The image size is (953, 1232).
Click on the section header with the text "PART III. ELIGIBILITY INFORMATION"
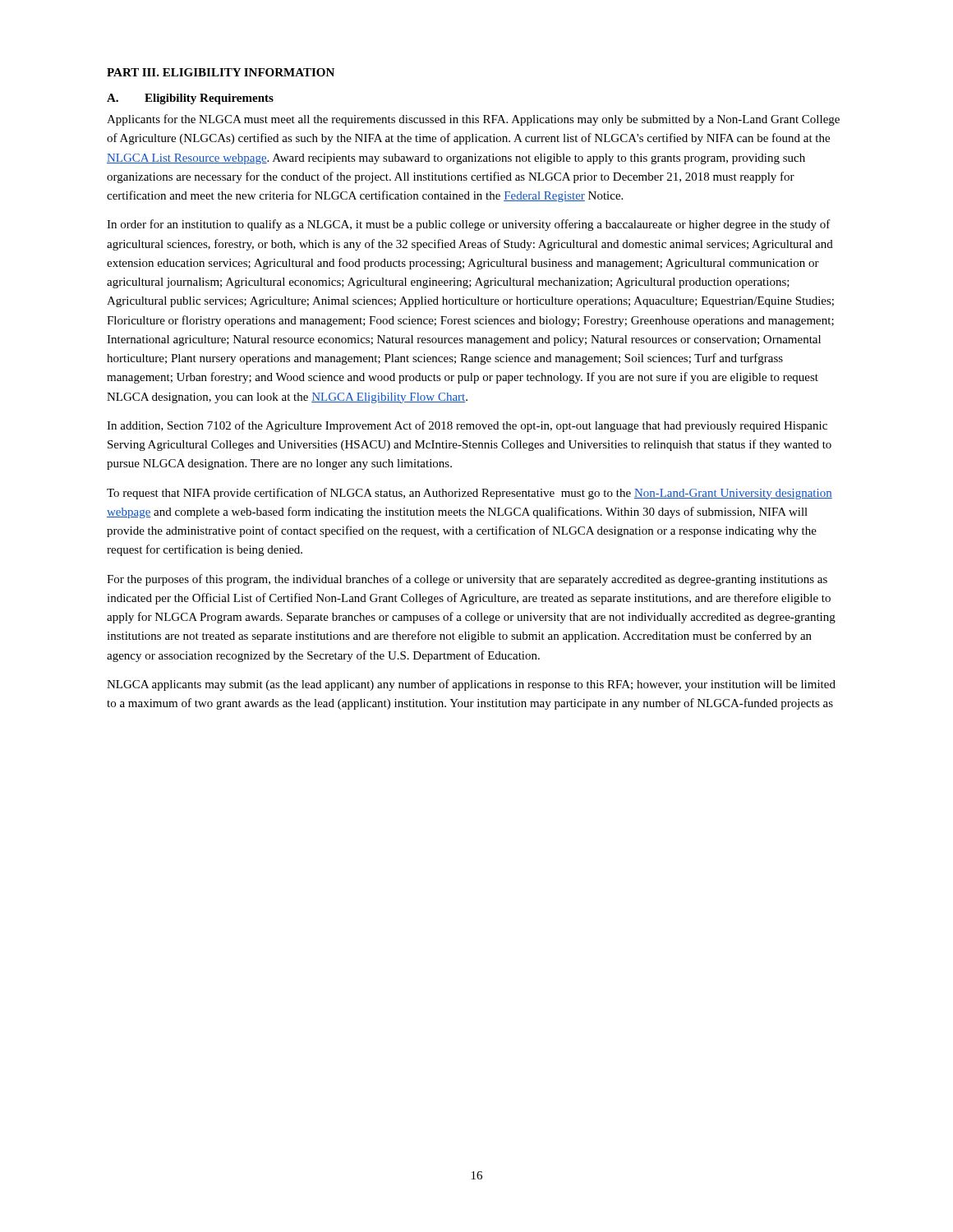pyautogui.click(x=221, y=72)
